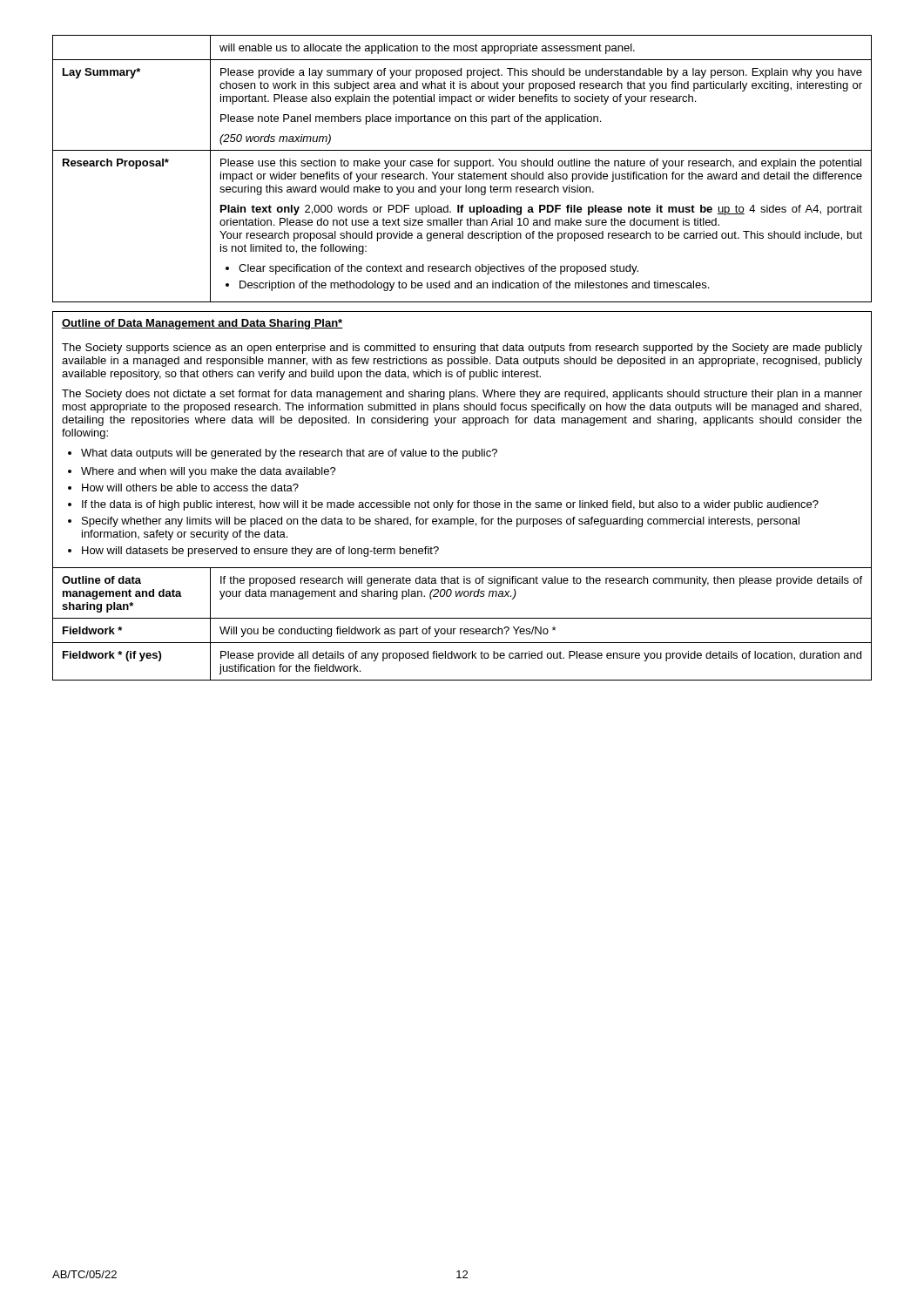Viewport: 924px width, 1307px height.
Task: Navigate to the region starting "How will others be able to"
Action: coord(183,488)
